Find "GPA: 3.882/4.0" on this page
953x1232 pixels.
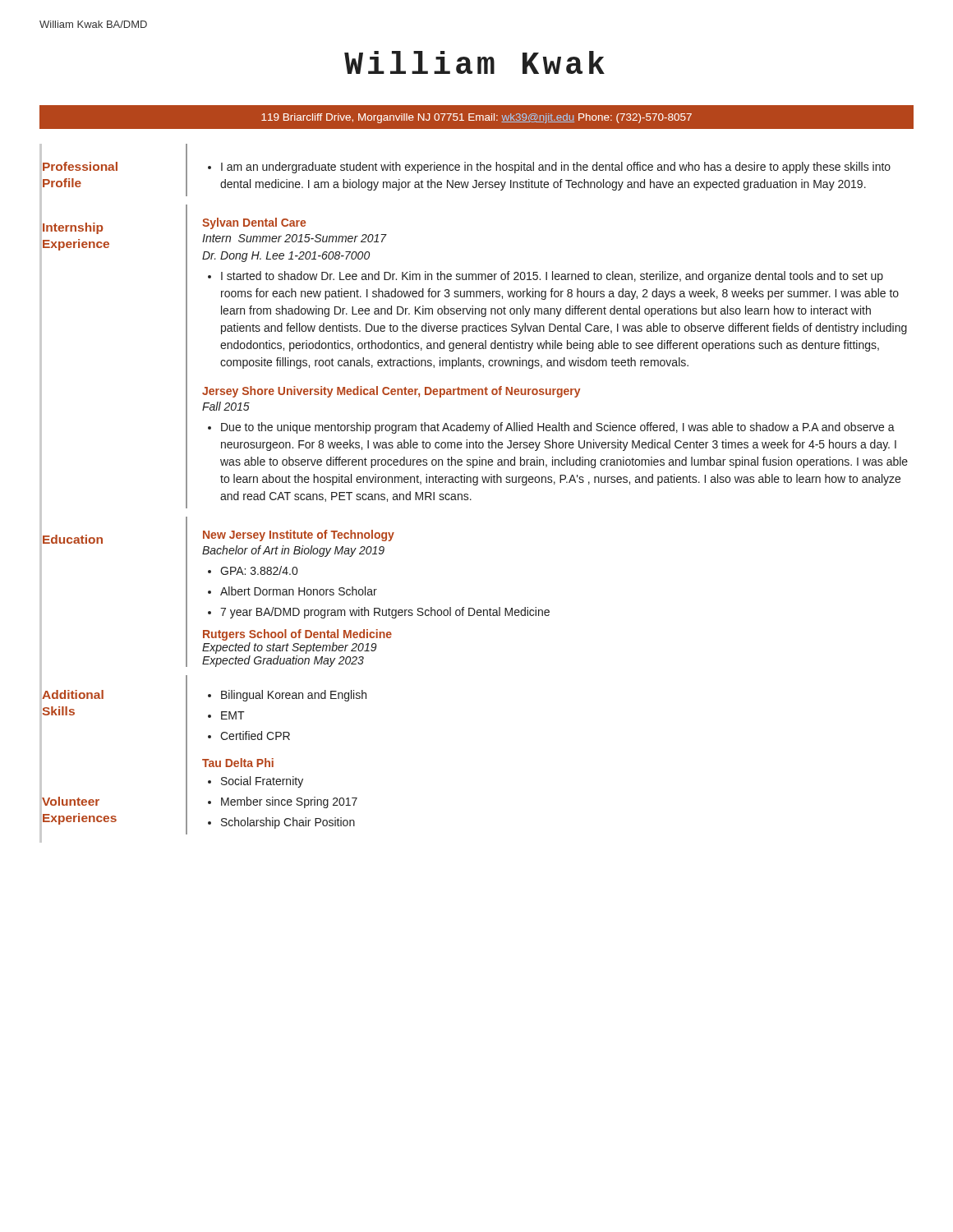(259, 571)
